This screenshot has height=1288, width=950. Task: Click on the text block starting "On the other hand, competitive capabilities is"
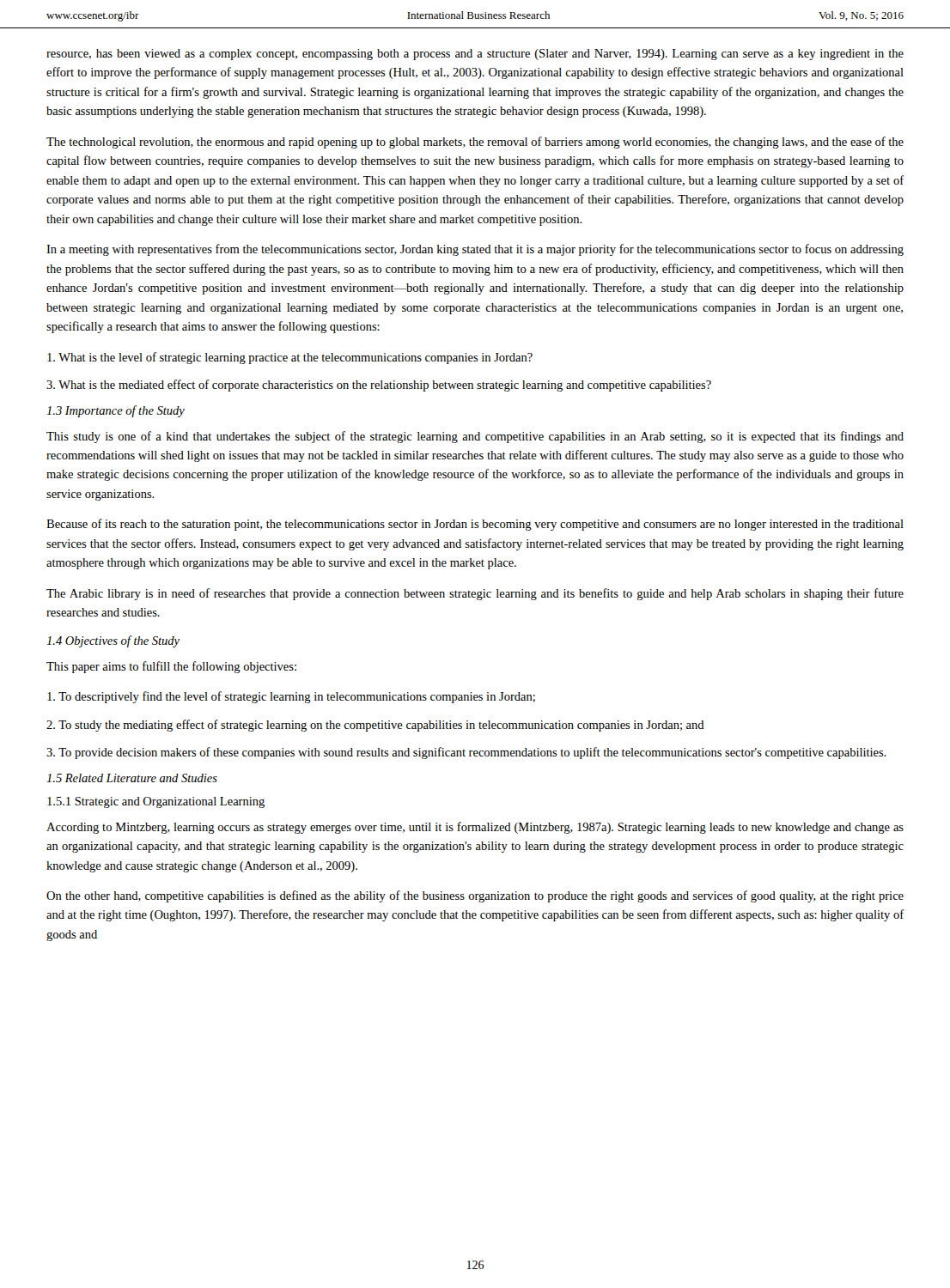[475, 915]
